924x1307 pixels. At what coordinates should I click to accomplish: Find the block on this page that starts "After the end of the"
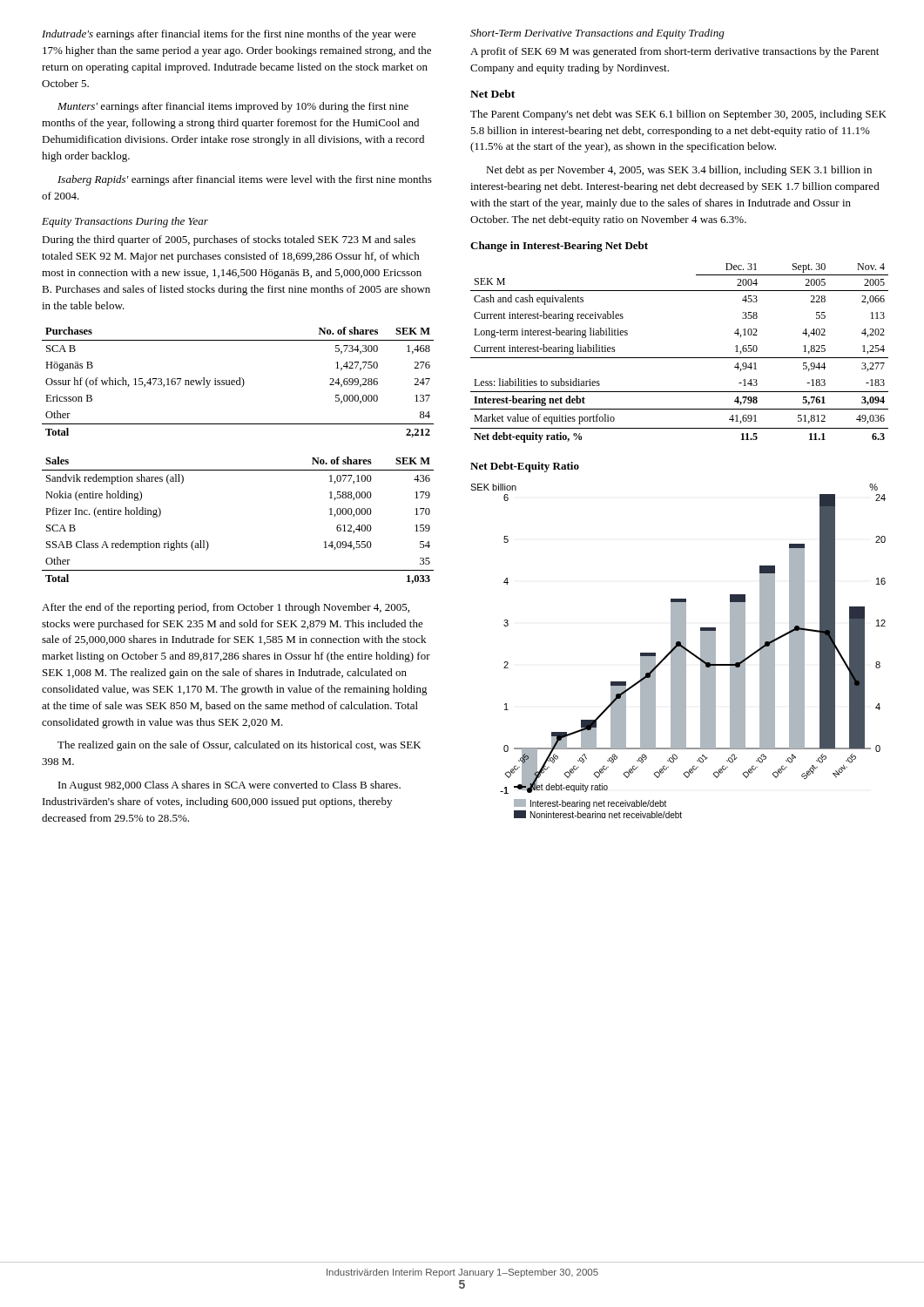(x=236, y=664)
